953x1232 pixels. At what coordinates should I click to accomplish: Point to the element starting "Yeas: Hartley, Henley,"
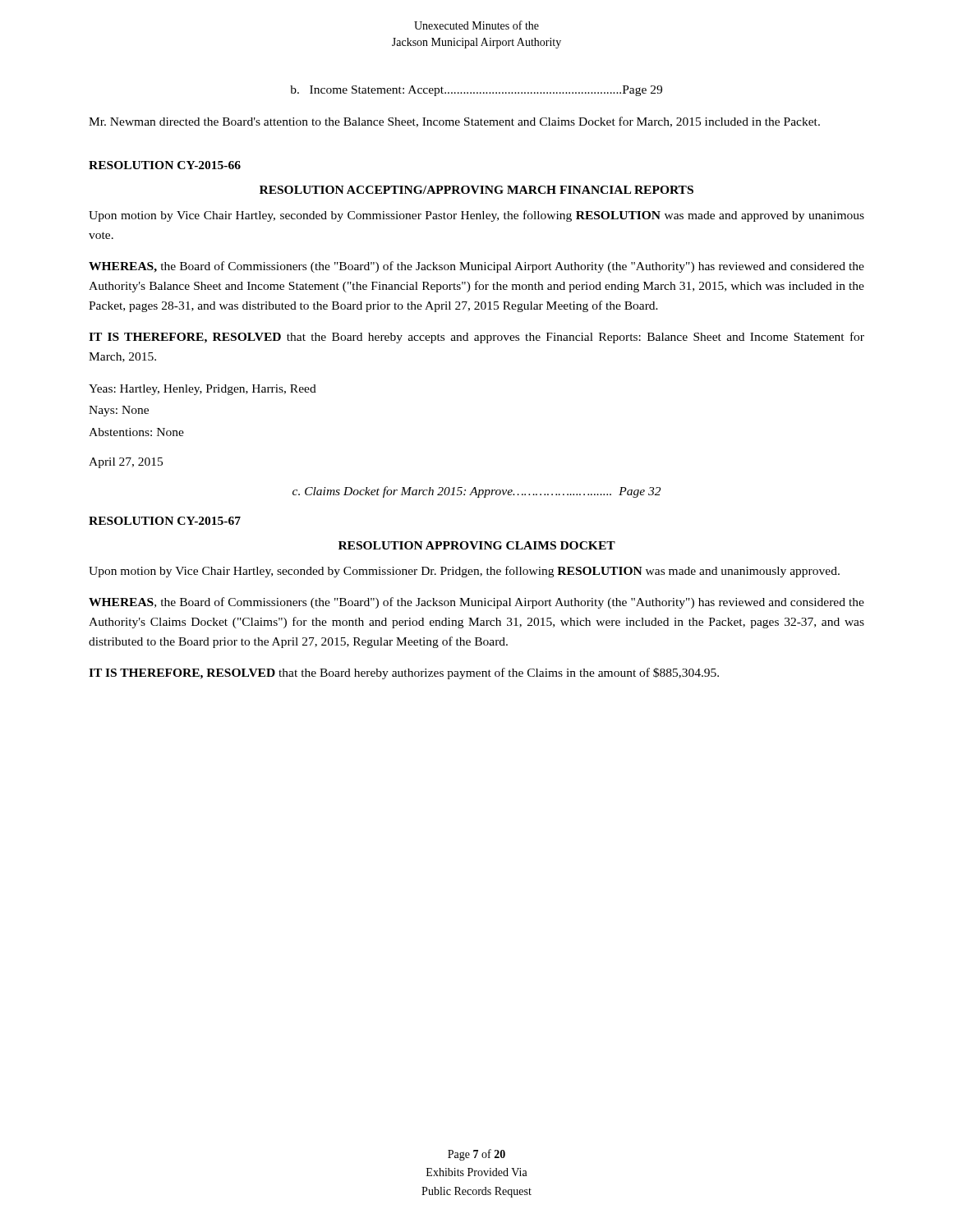pos(203,390)
